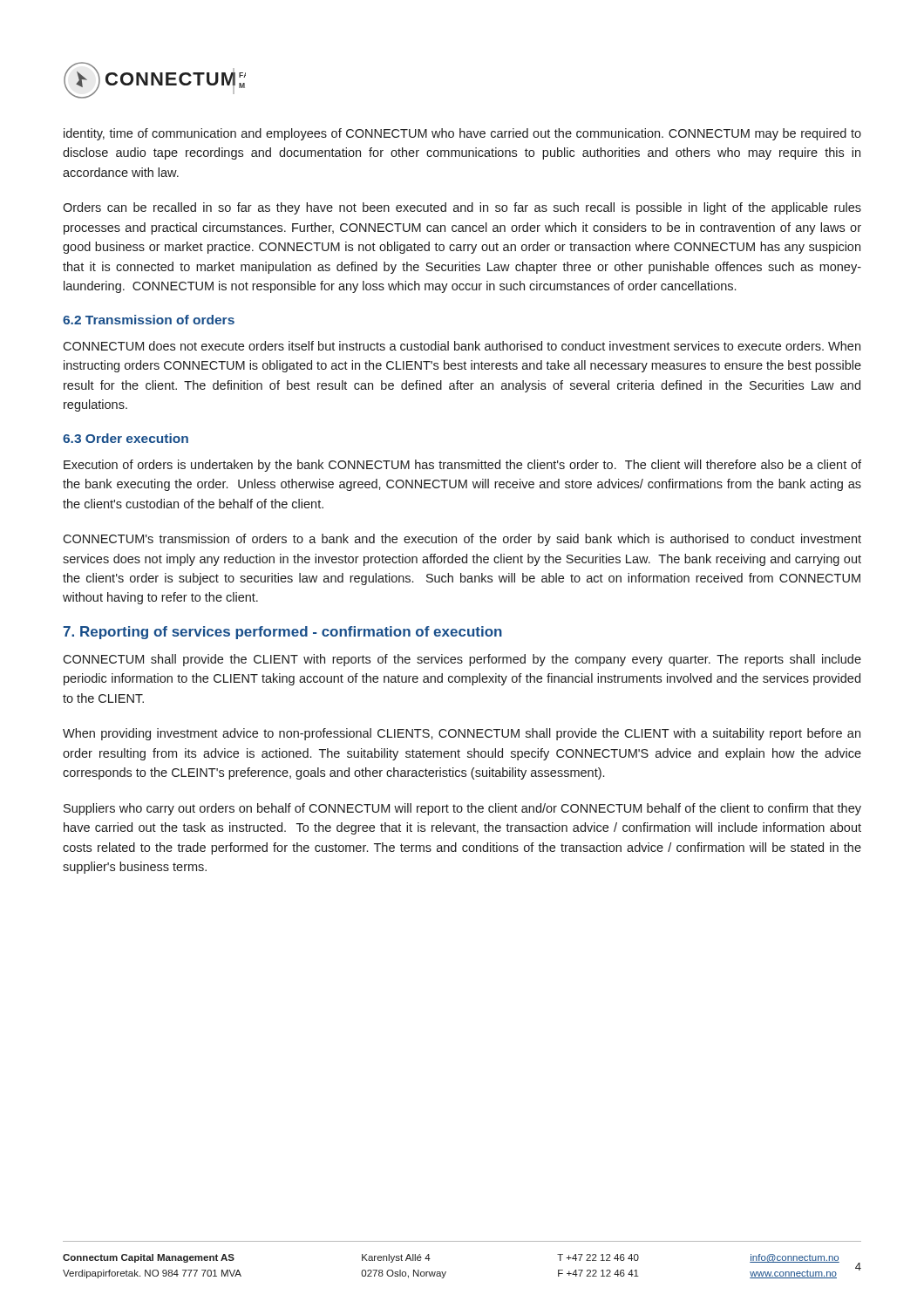Point to the element starting "7. Reporting of"
The width and height of the screenshot is (924, 1308).
pos(283,632)
